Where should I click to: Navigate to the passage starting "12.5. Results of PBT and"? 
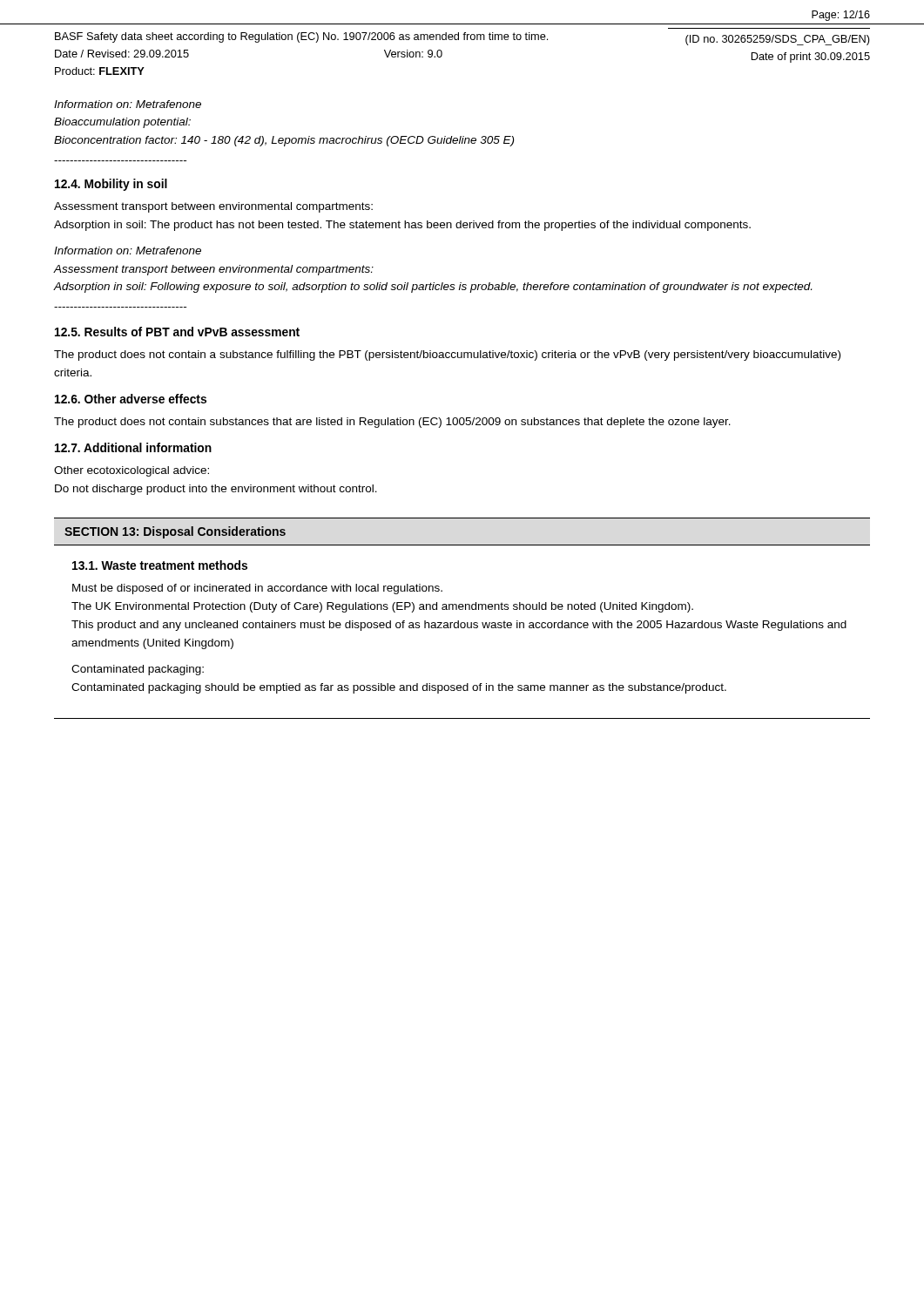(177, 333)
